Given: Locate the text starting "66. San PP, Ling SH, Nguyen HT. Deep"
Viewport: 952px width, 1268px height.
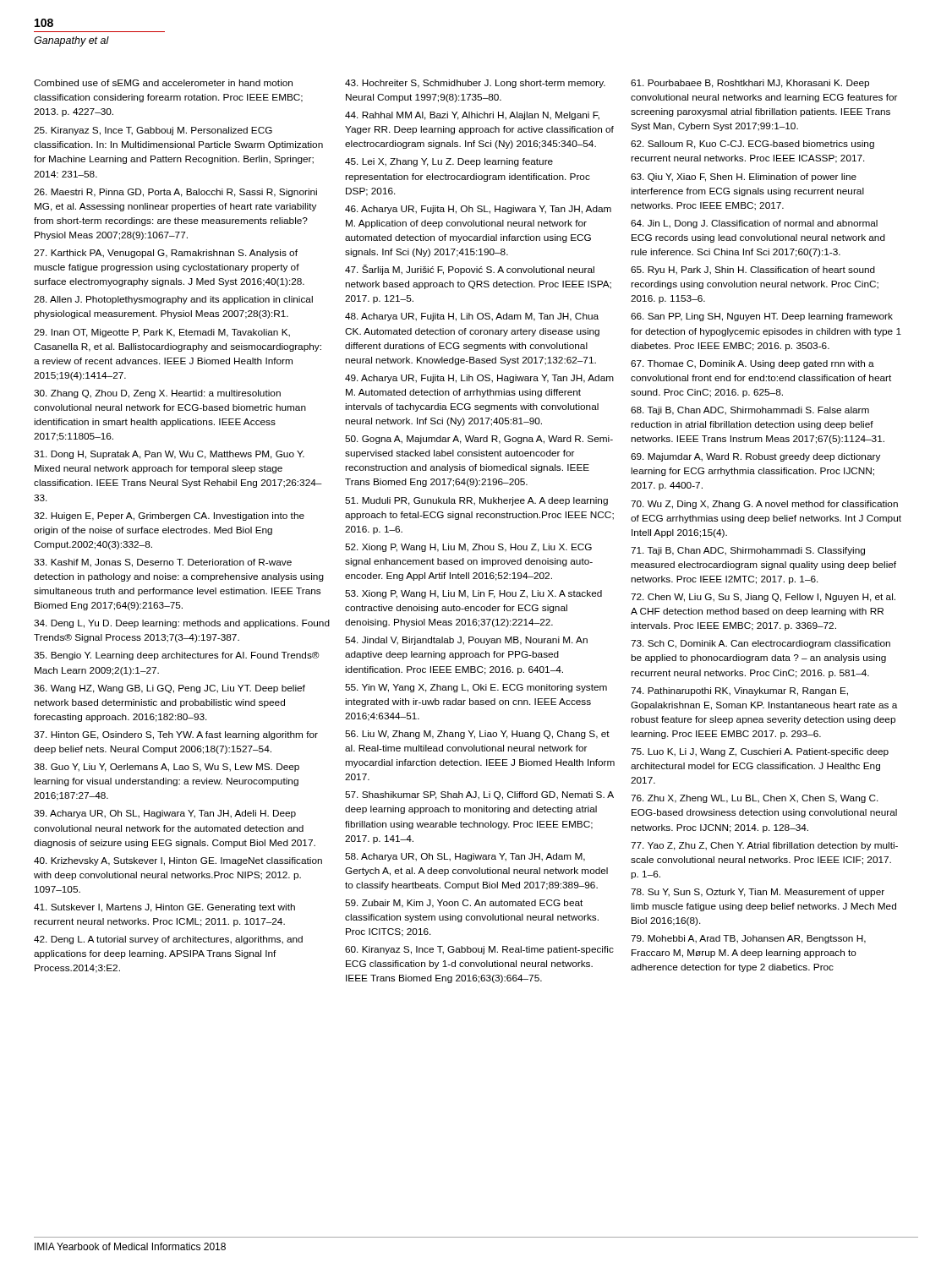Looking at the screenshot, I should (x=766, y=331).
